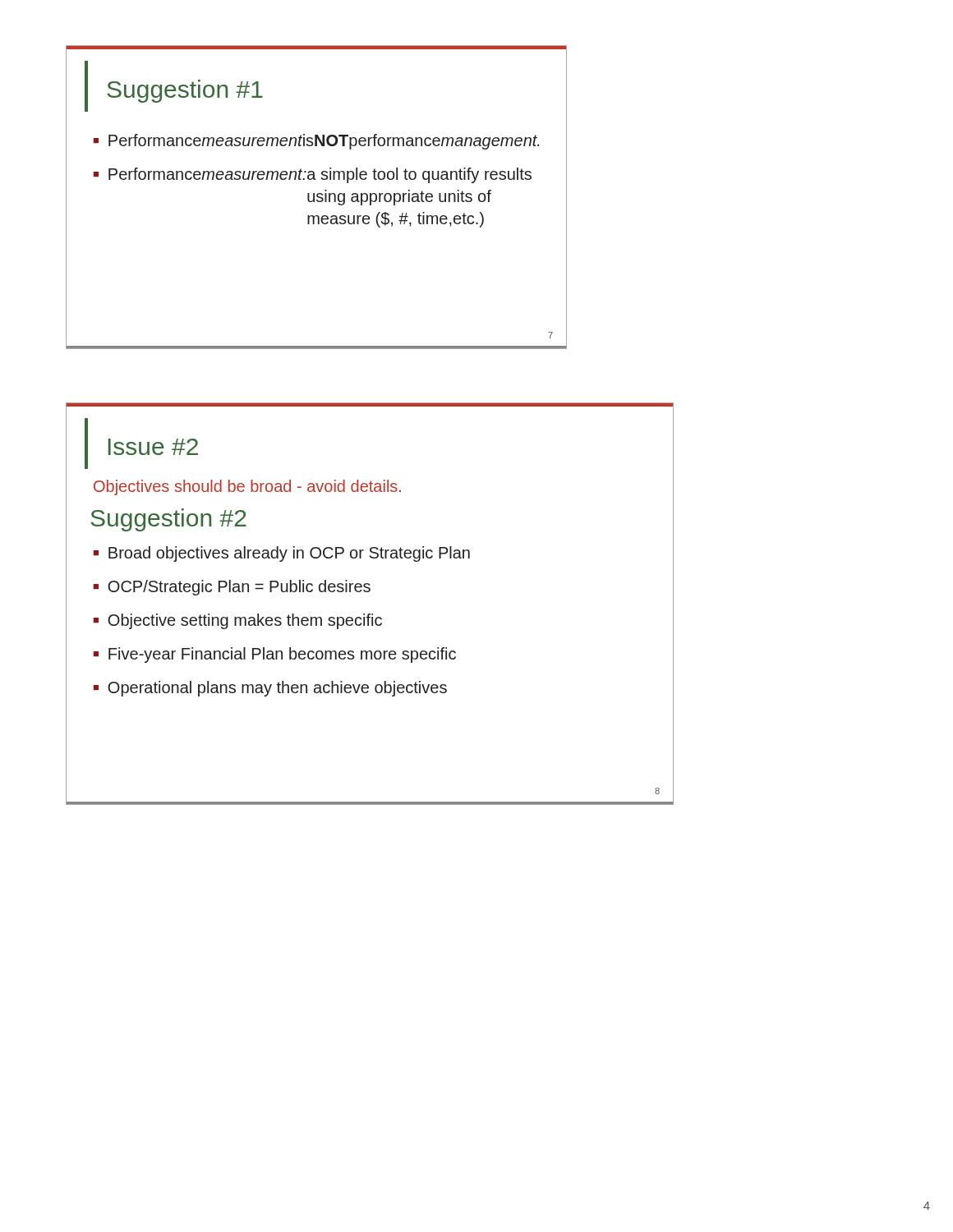This screenshot has height=1232, width=953.
Task: Point to the block beginning "Broad objectives already in OCP"
Action: [x=289, y=553]
